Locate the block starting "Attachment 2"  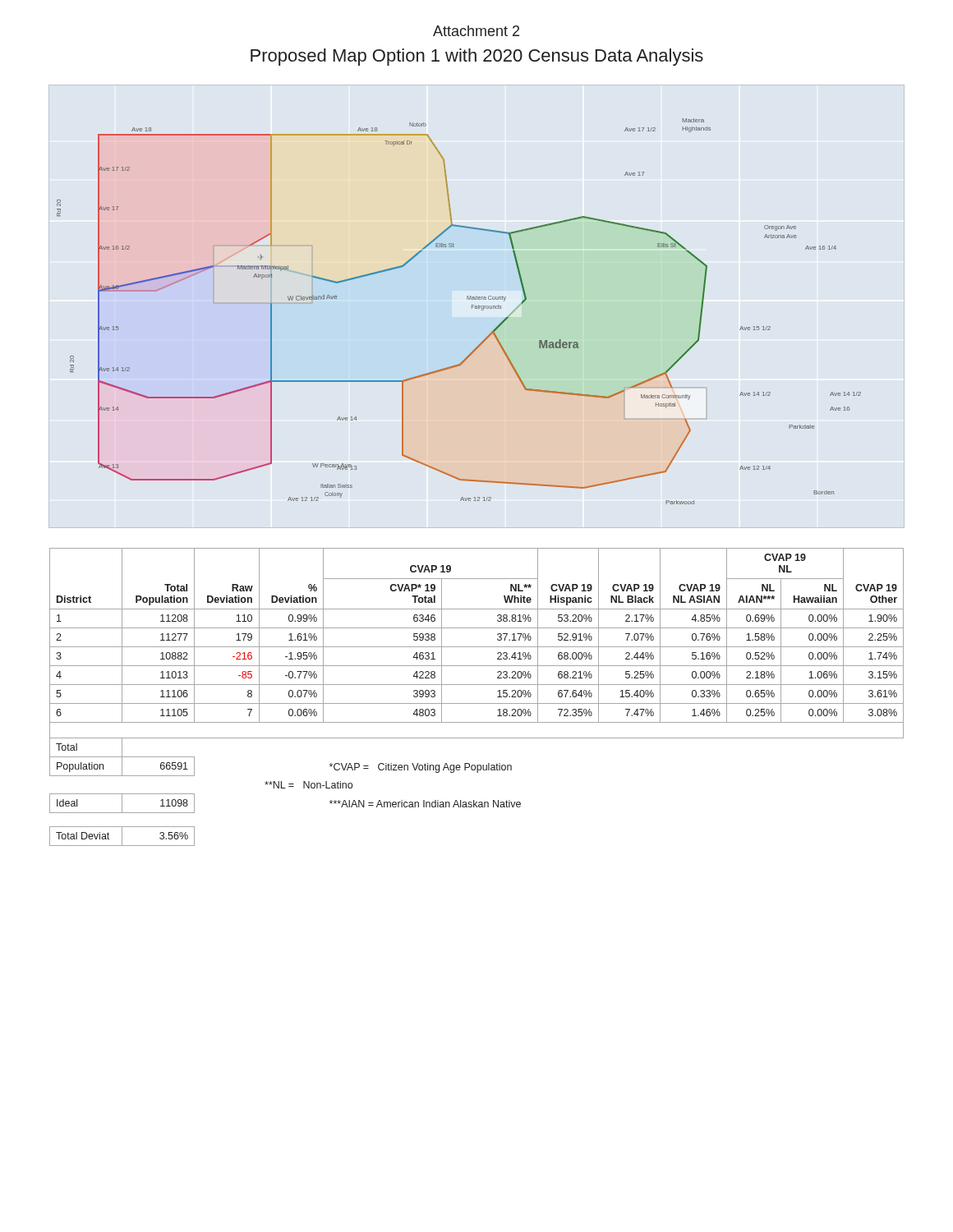476,31
